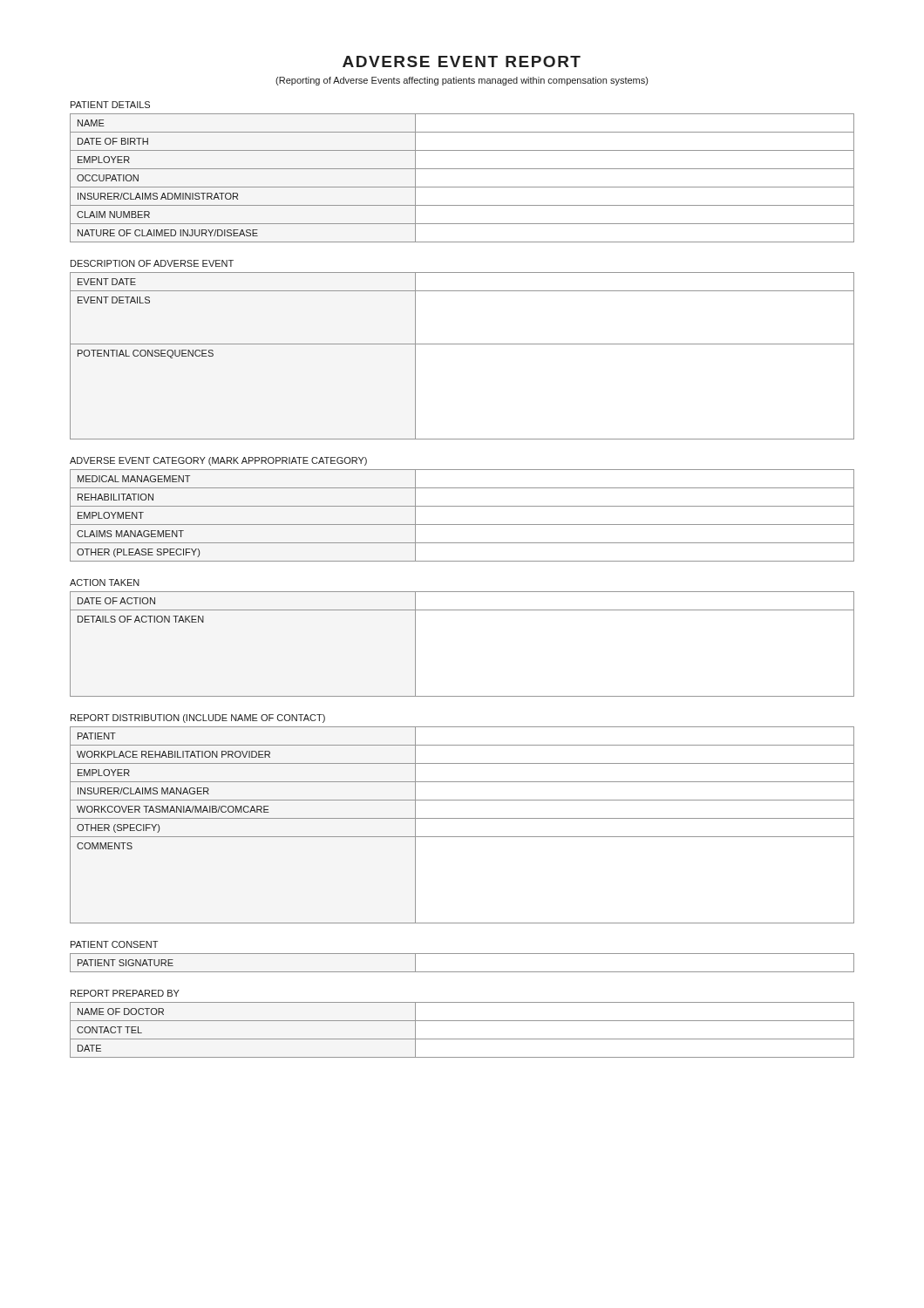Viewport: 924px width, 1308px height.
Task: Find the section header with the text "PATIENT CONSENT"
Action: [114, 944]
